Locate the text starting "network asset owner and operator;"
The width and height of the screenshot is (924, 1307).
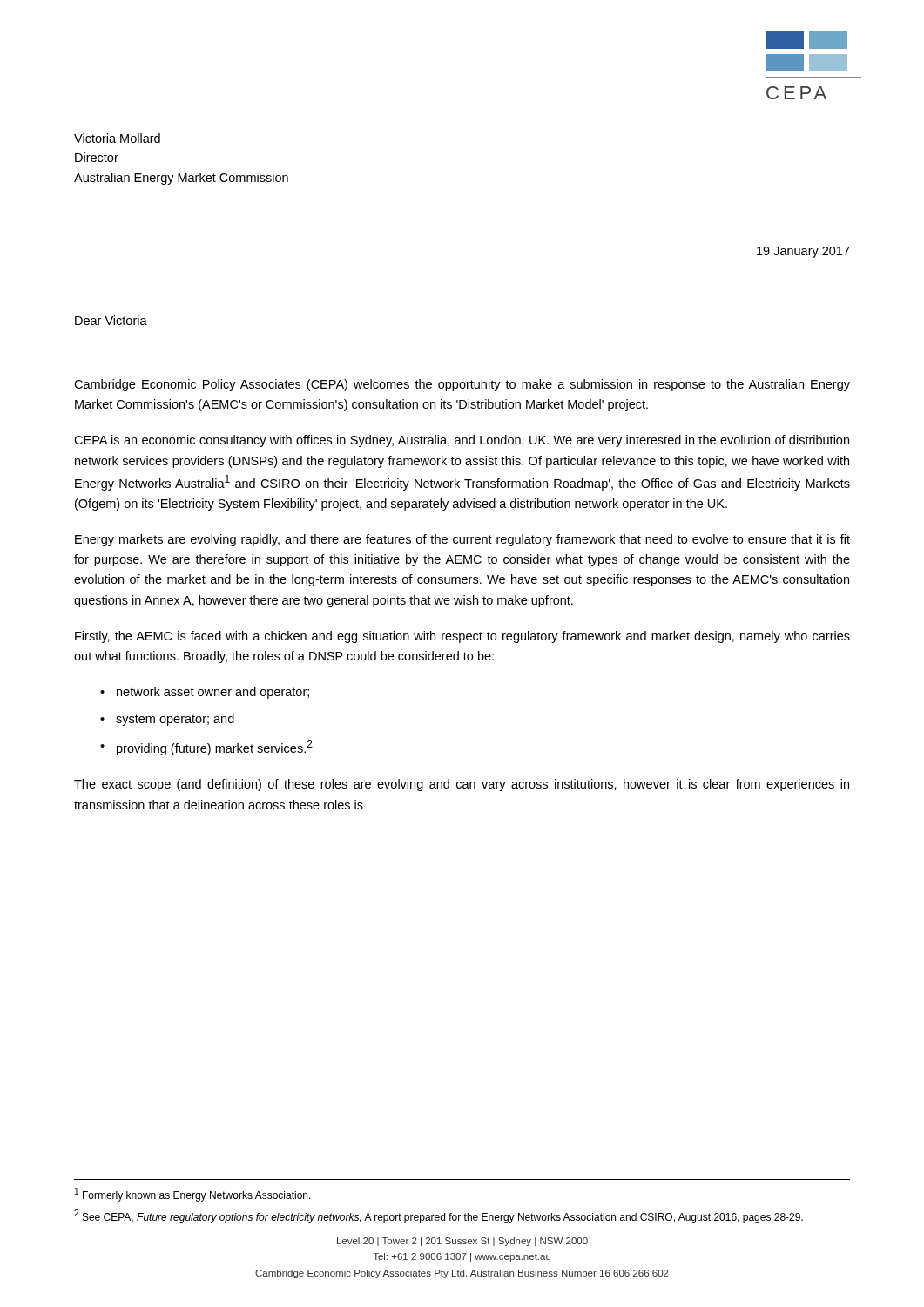213,692
